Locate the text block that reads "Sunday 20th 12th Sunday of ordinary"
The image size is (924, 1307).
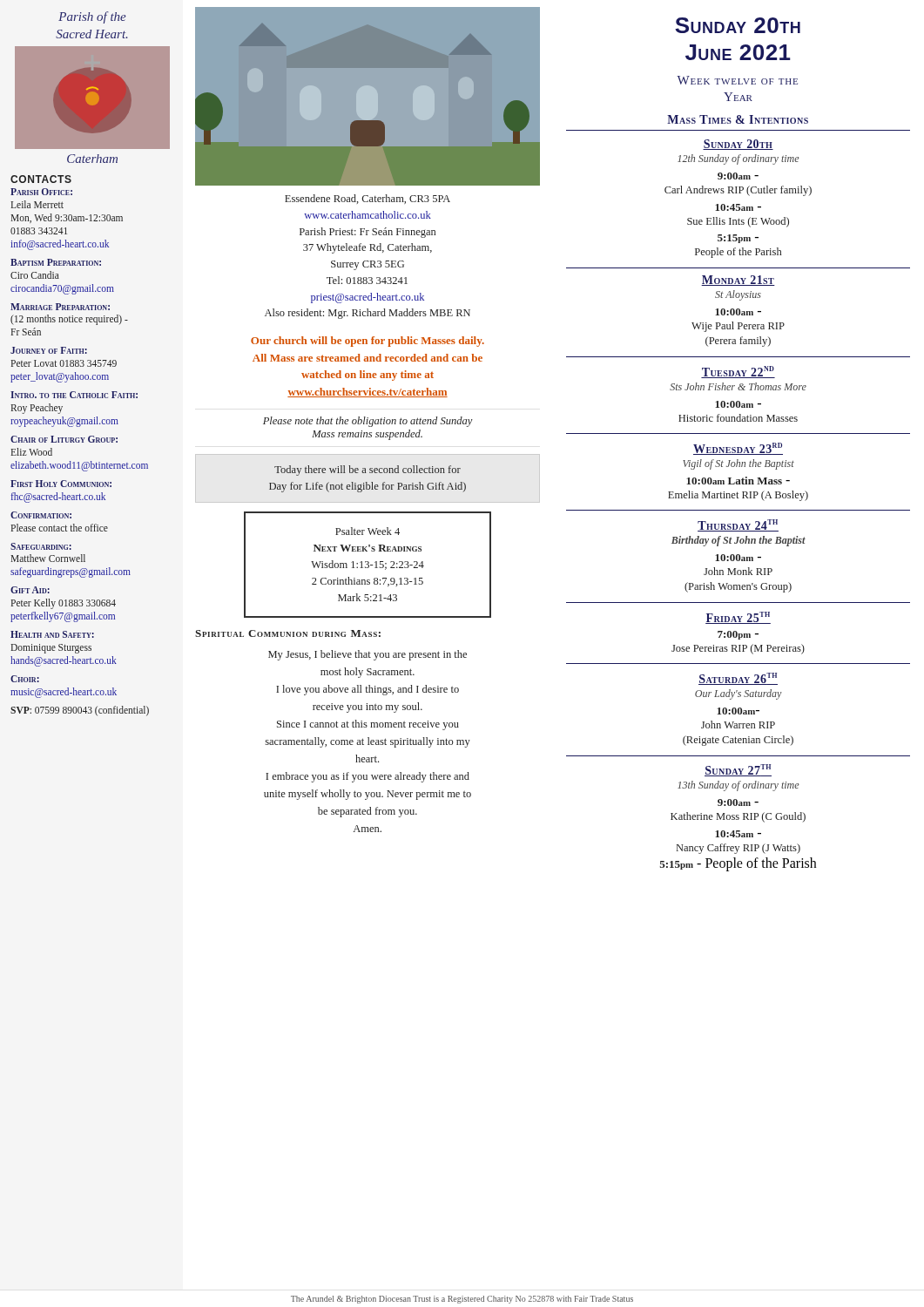click(738, 199)
